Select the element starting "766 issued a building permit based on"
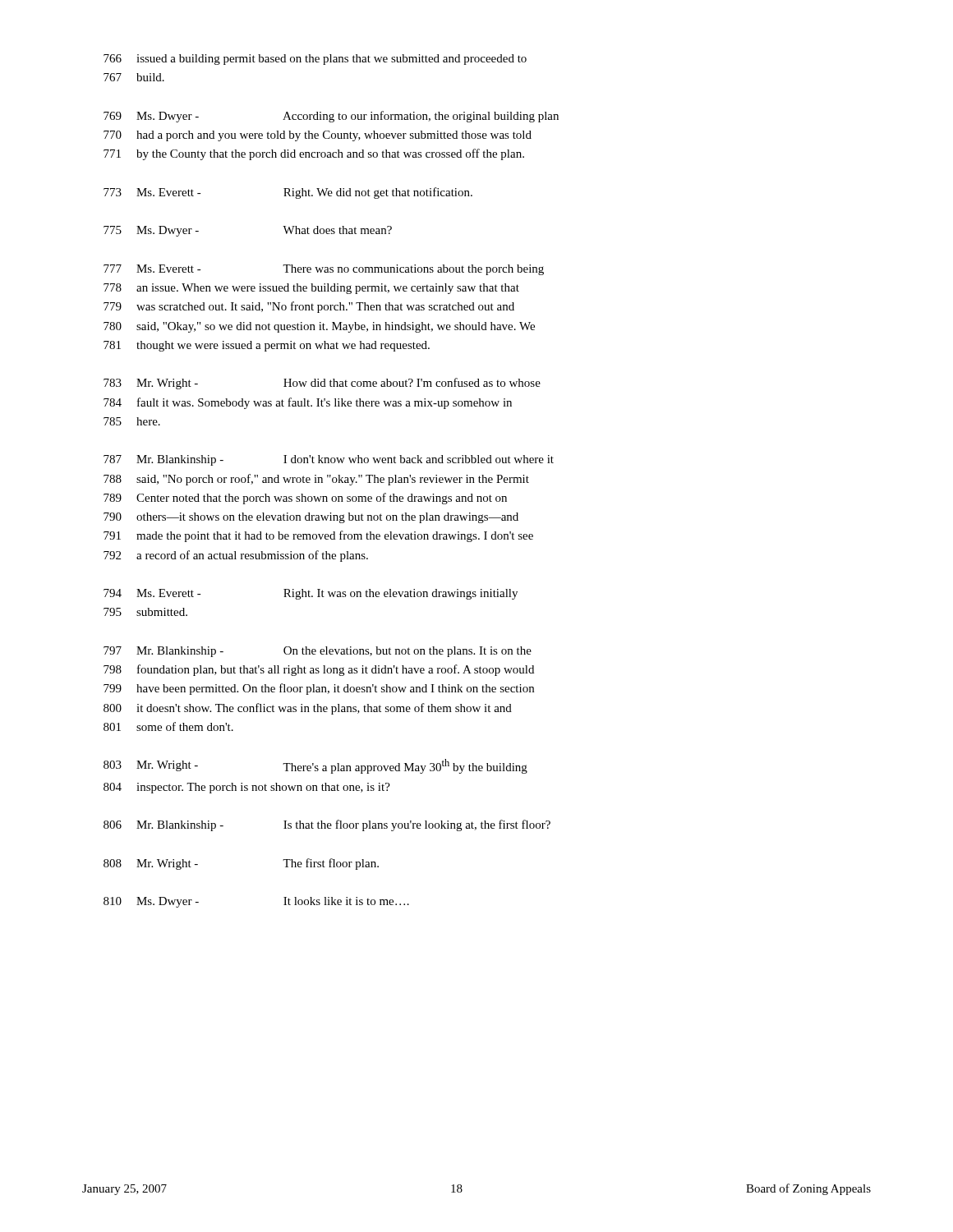 click(476, 68)
